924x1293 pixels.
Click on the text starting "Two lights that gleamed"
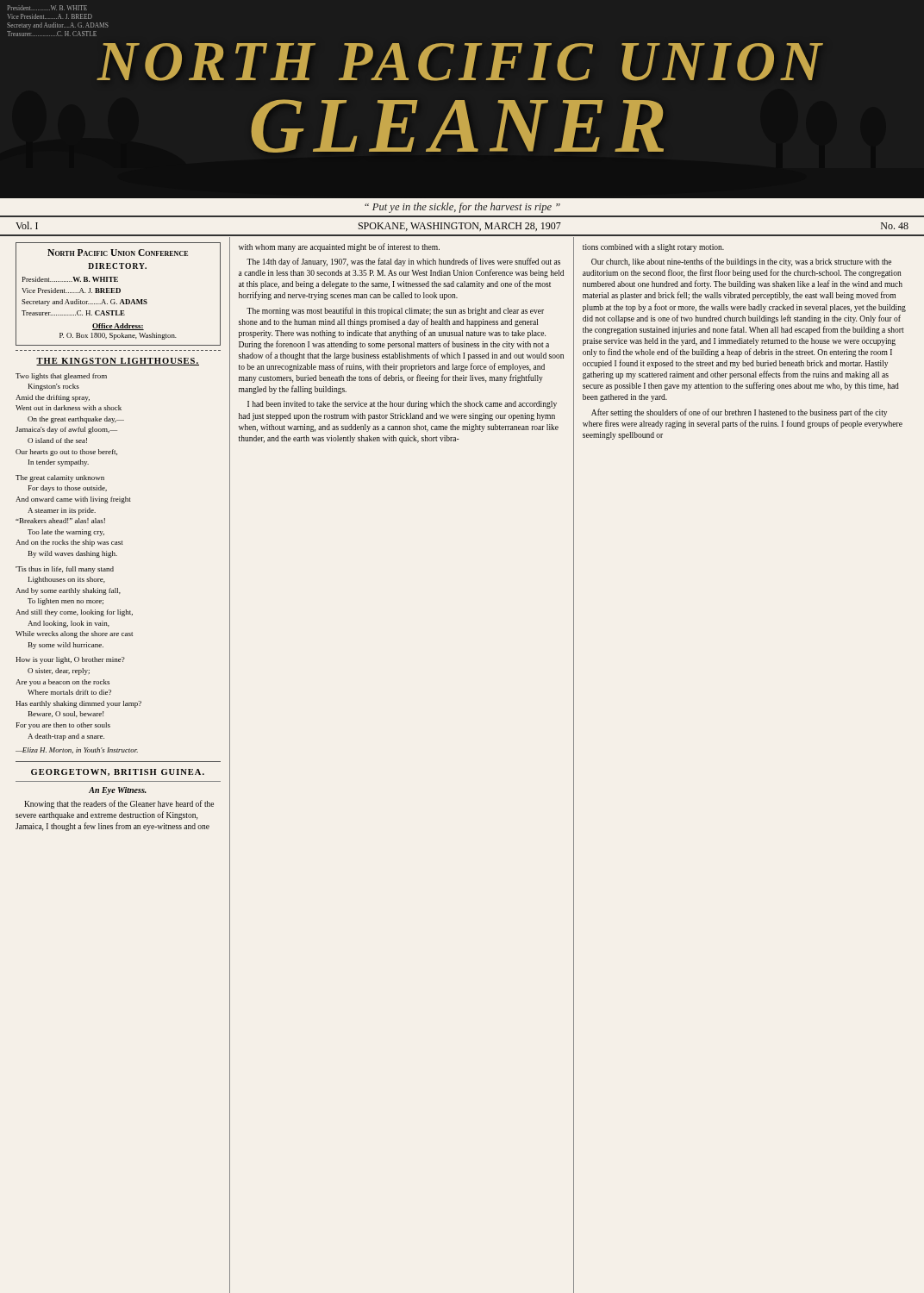tap(118, 419)
